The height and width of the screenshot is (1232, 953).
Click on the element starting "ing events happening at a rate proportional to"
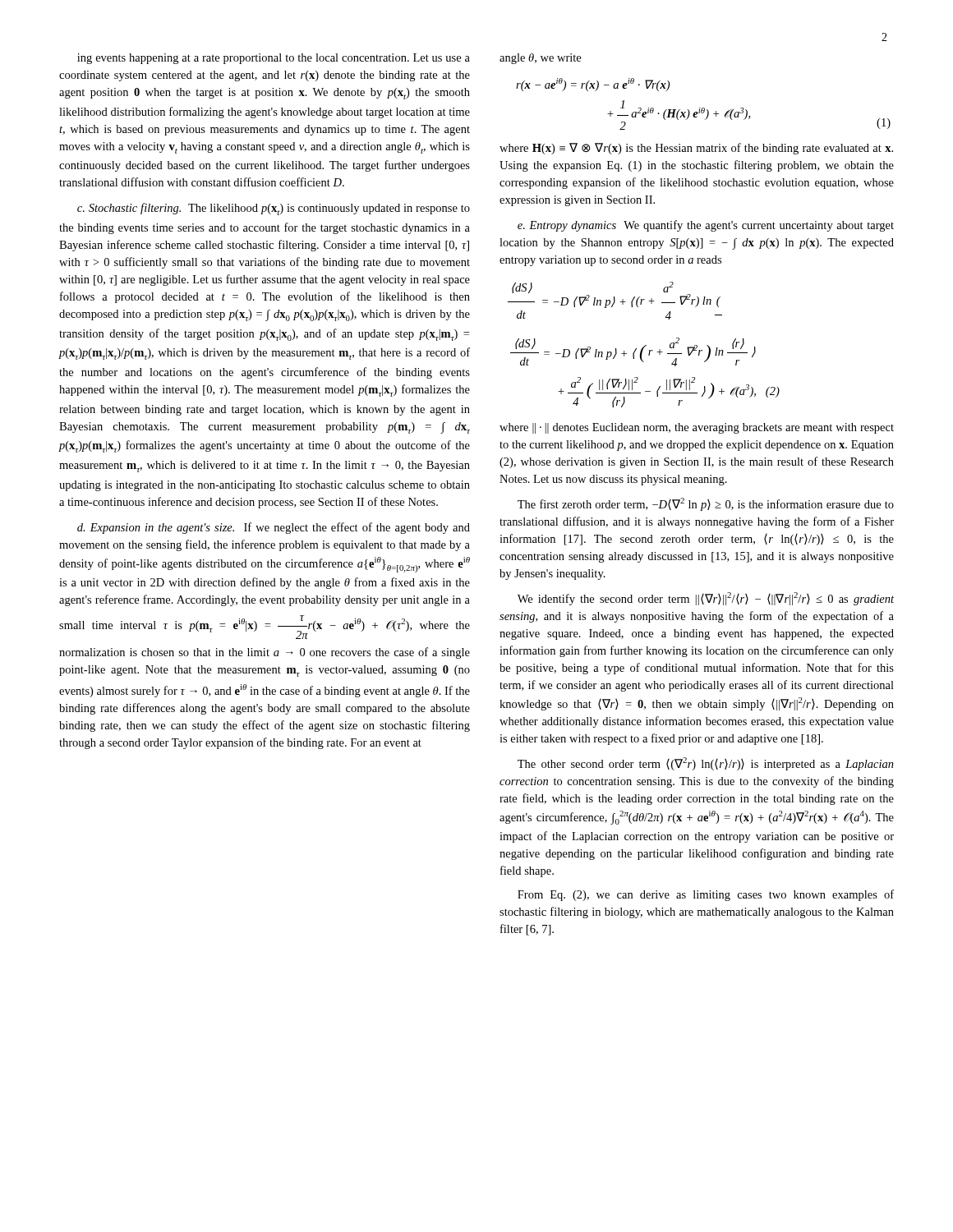tap(265, 120)
